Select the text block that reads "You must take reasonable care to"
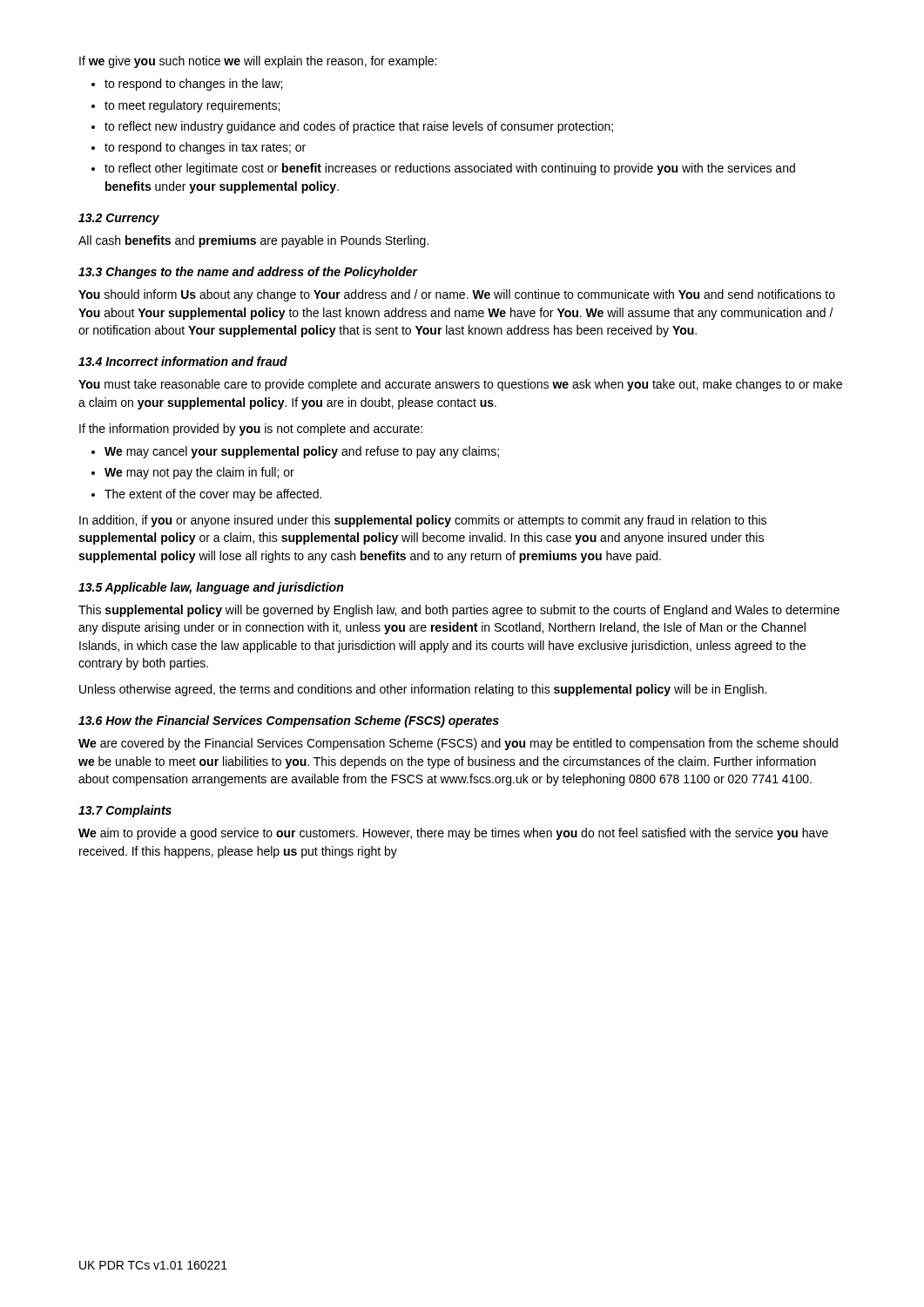 [460, 393]
